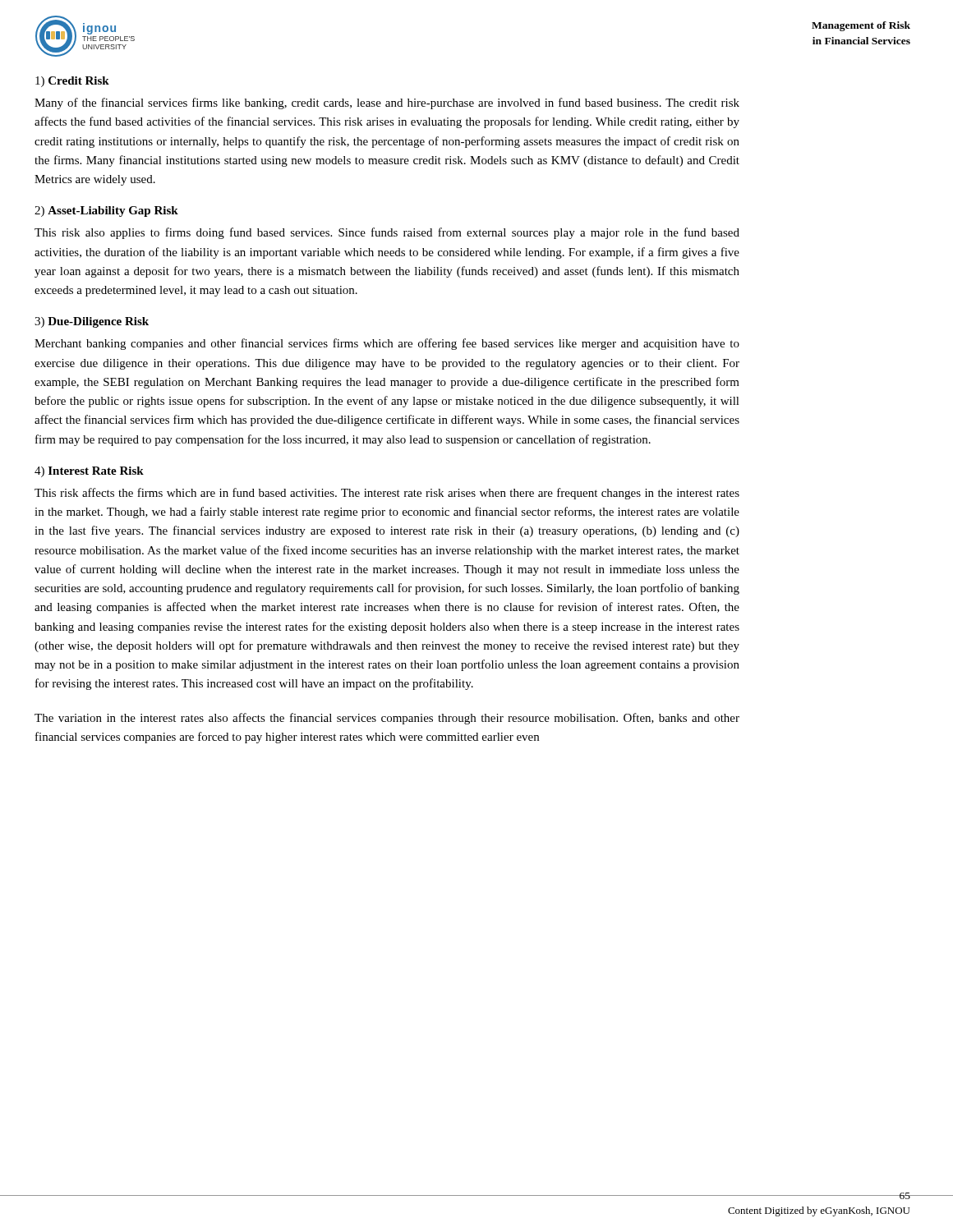Select the region starting "This risk affects the firms which"
Screen dimensions: 1232x953
tap(387, 588)
